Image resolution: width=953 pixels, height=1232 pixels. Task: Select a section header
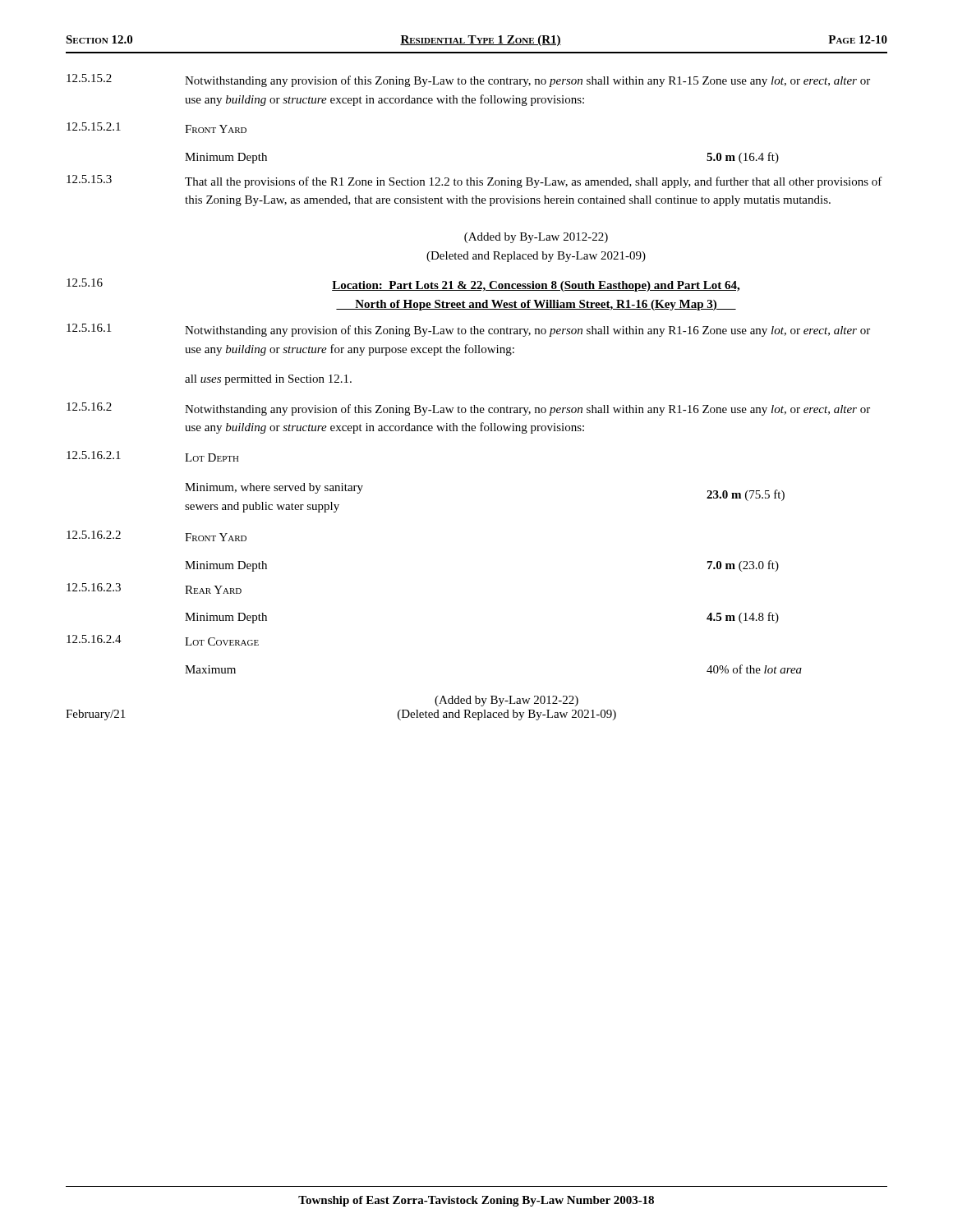coord(476,294)
